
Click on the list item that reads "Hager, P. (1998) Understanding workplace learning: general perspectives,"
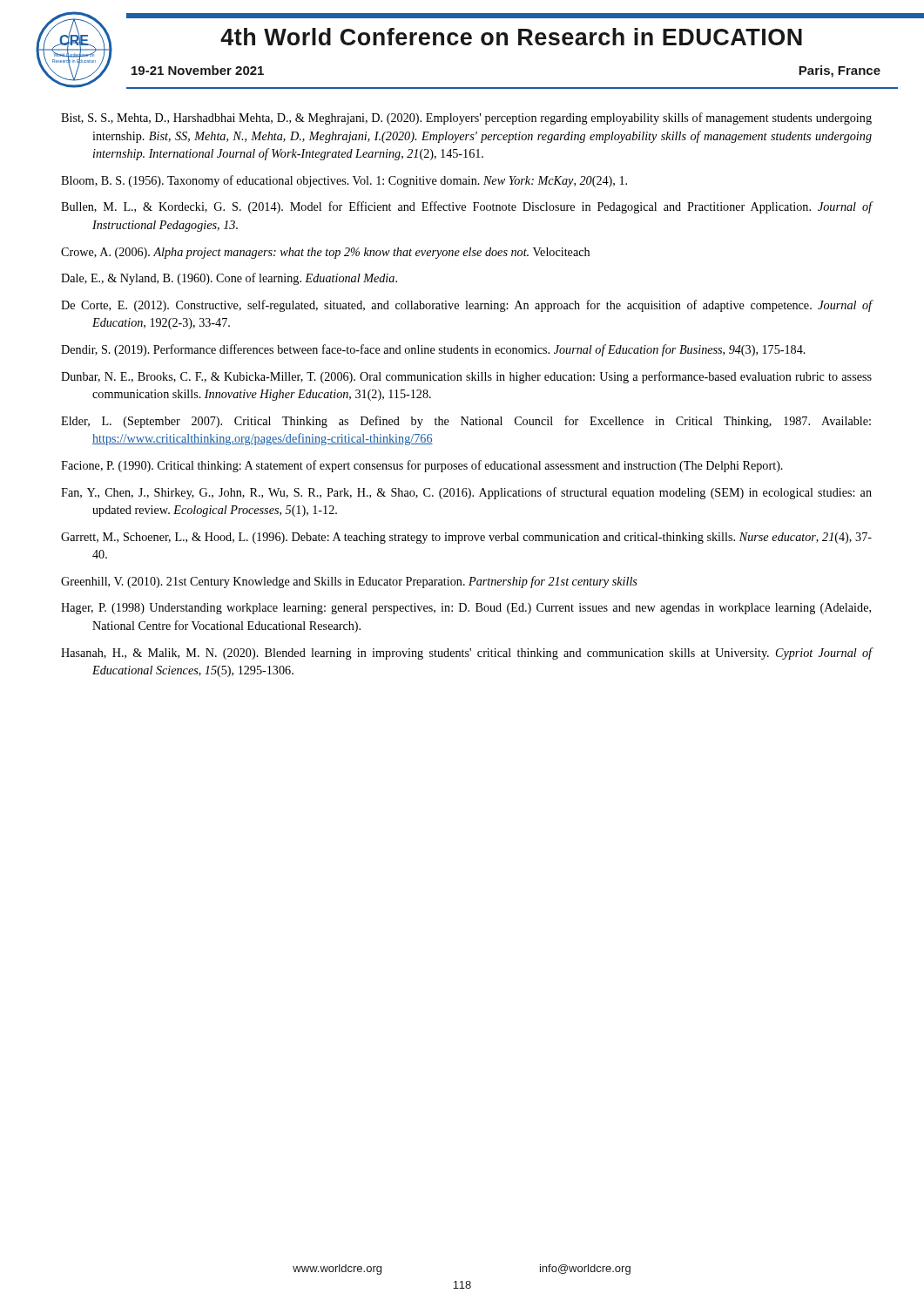[466, 617]
